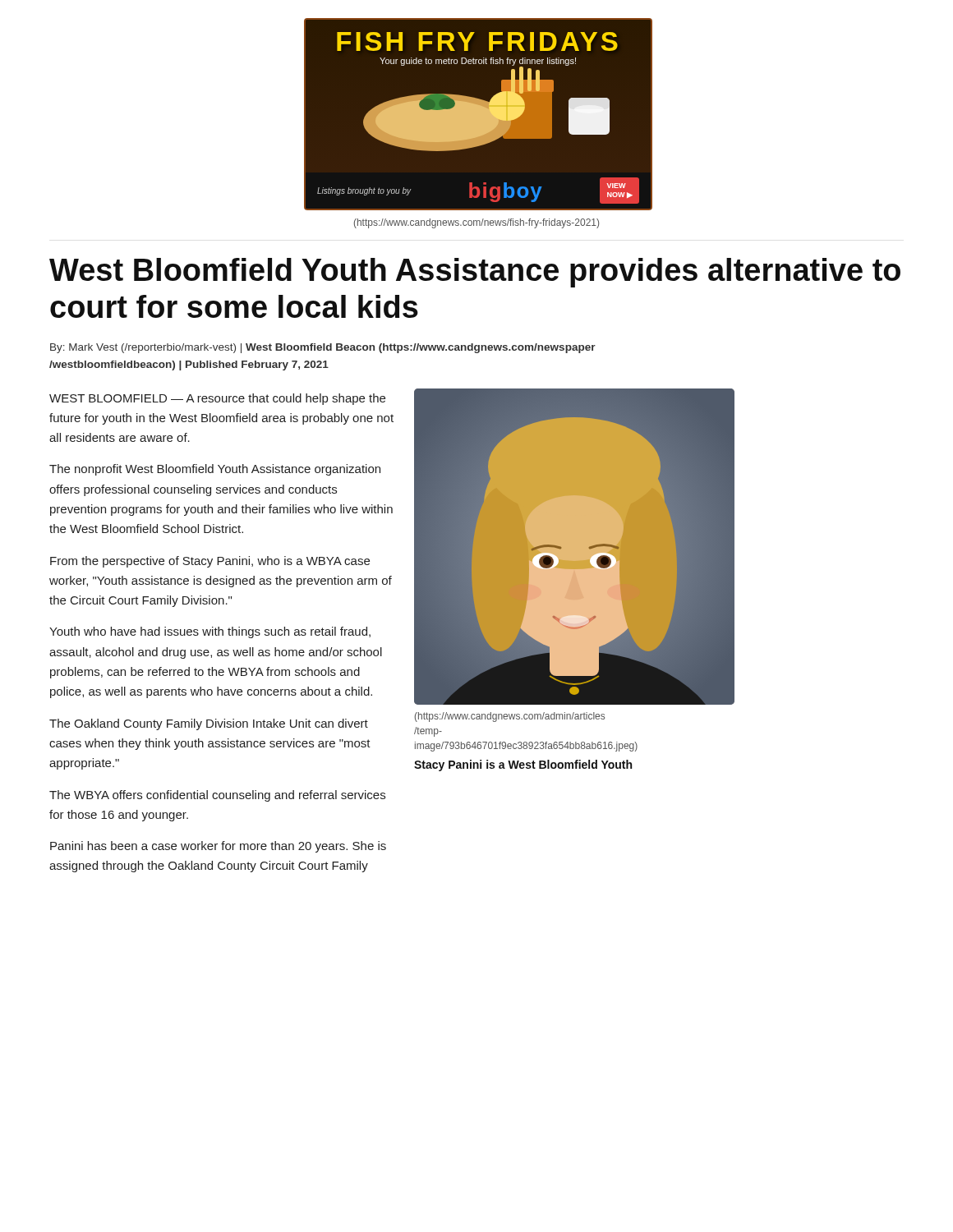Select the block starting "The WBYA offers confidential counseling and"
Viewport: 953px width, 1232px height.
218,804
